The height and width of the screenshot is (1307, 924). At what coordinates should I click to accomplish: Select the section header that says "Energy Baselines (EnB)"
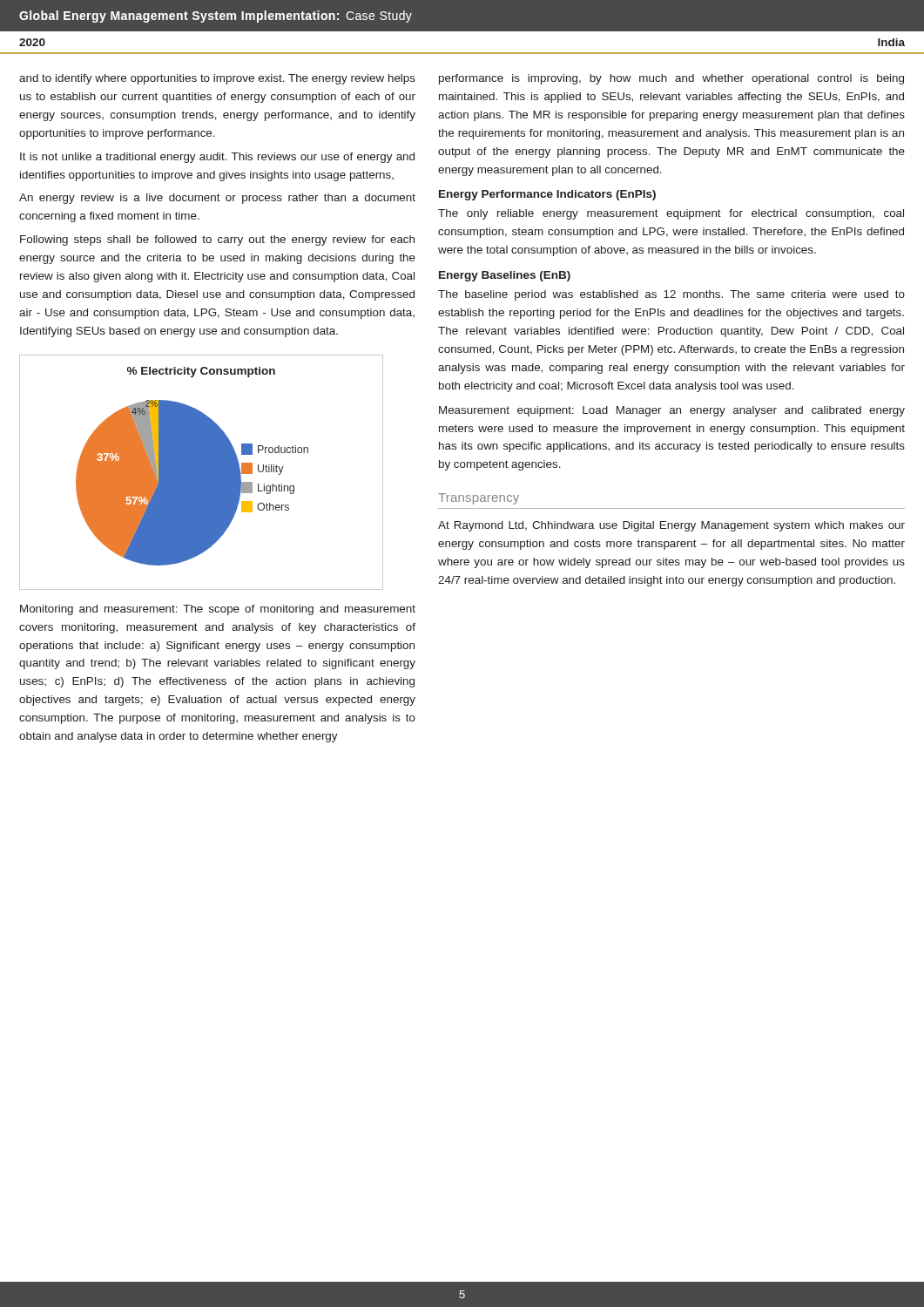coord(504,275)
